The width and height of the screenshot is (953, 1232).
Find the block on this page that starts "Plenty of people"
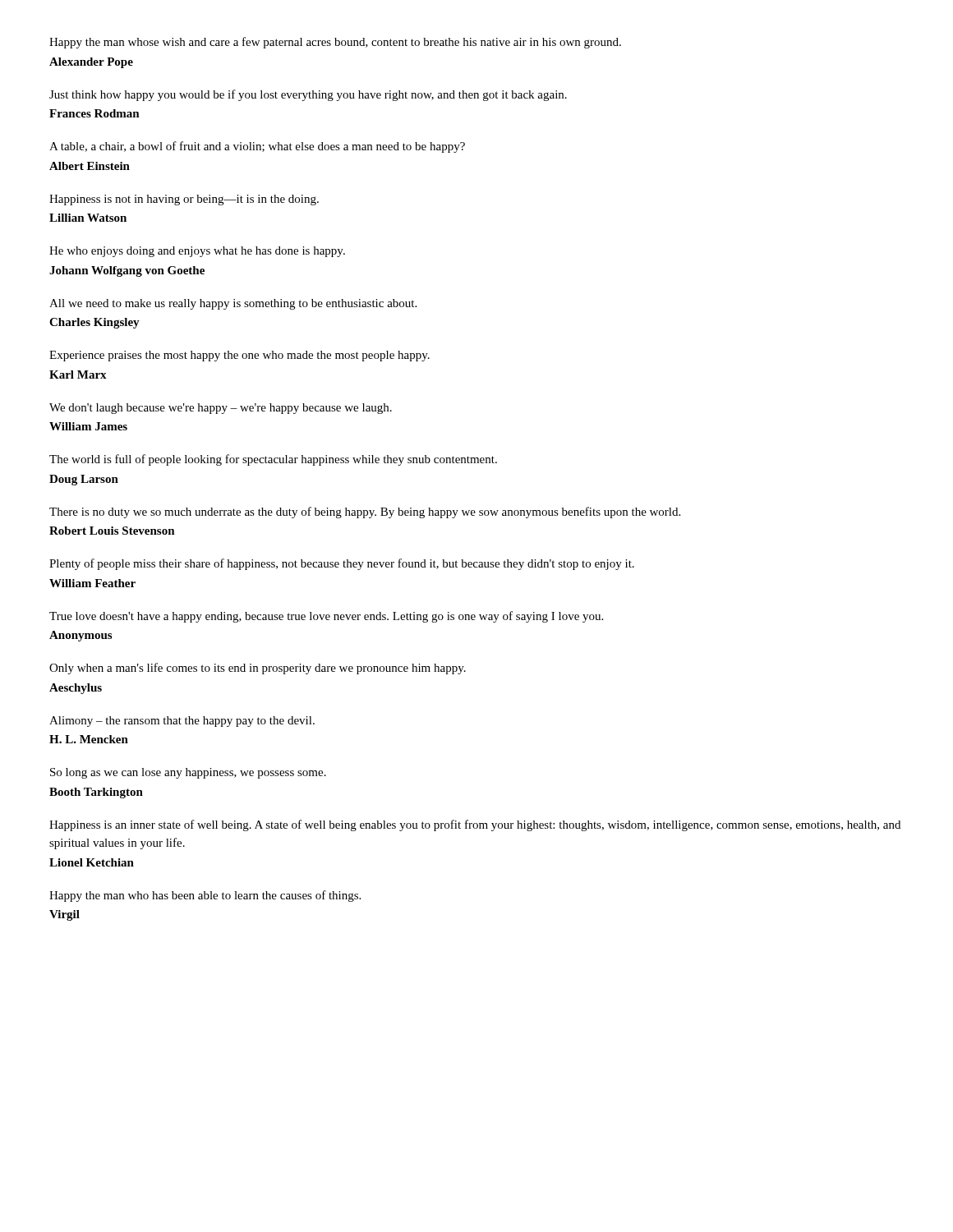(x=476, y=573)
